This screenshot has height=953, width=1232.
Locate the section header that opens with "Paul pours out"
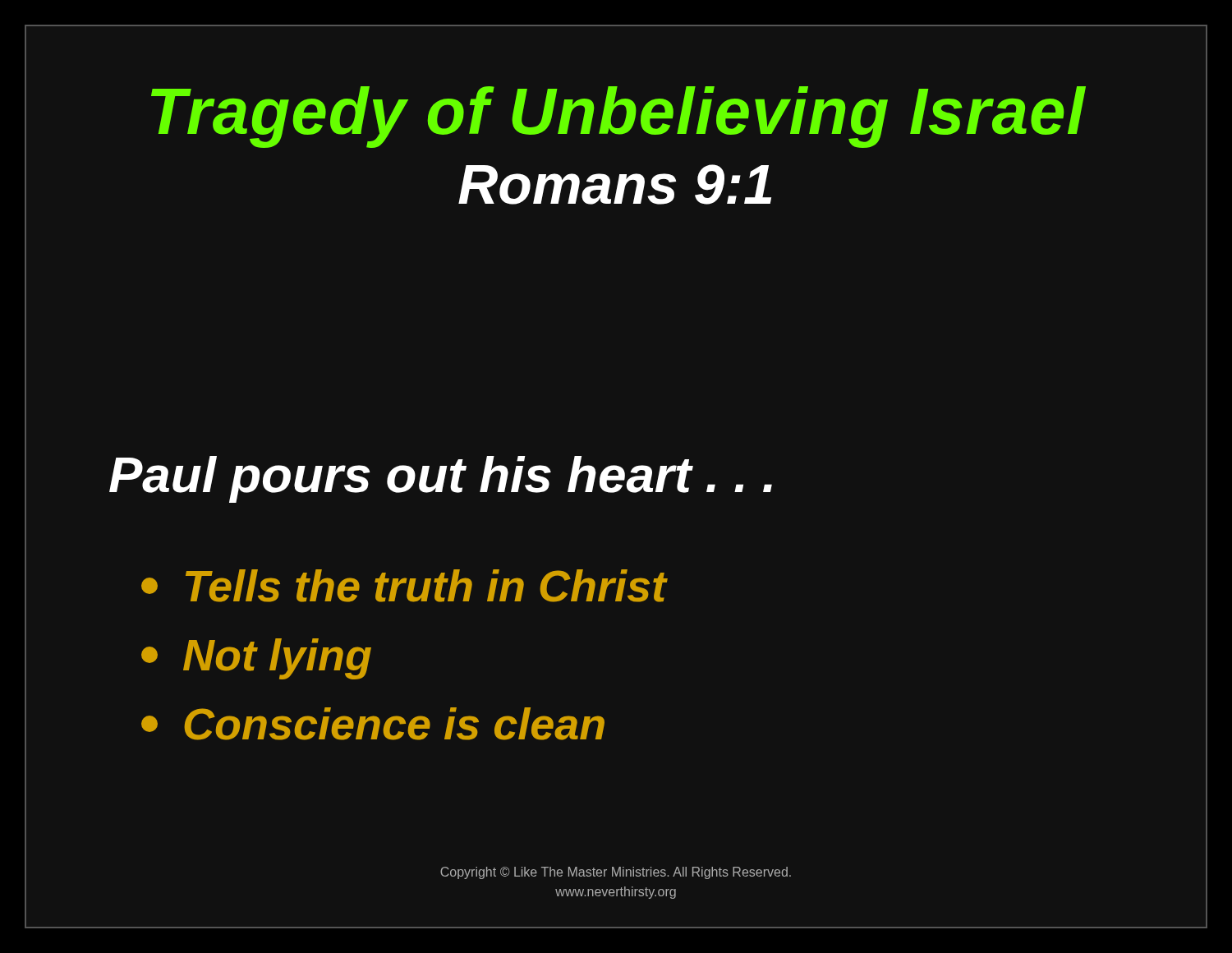coord(442,474)
